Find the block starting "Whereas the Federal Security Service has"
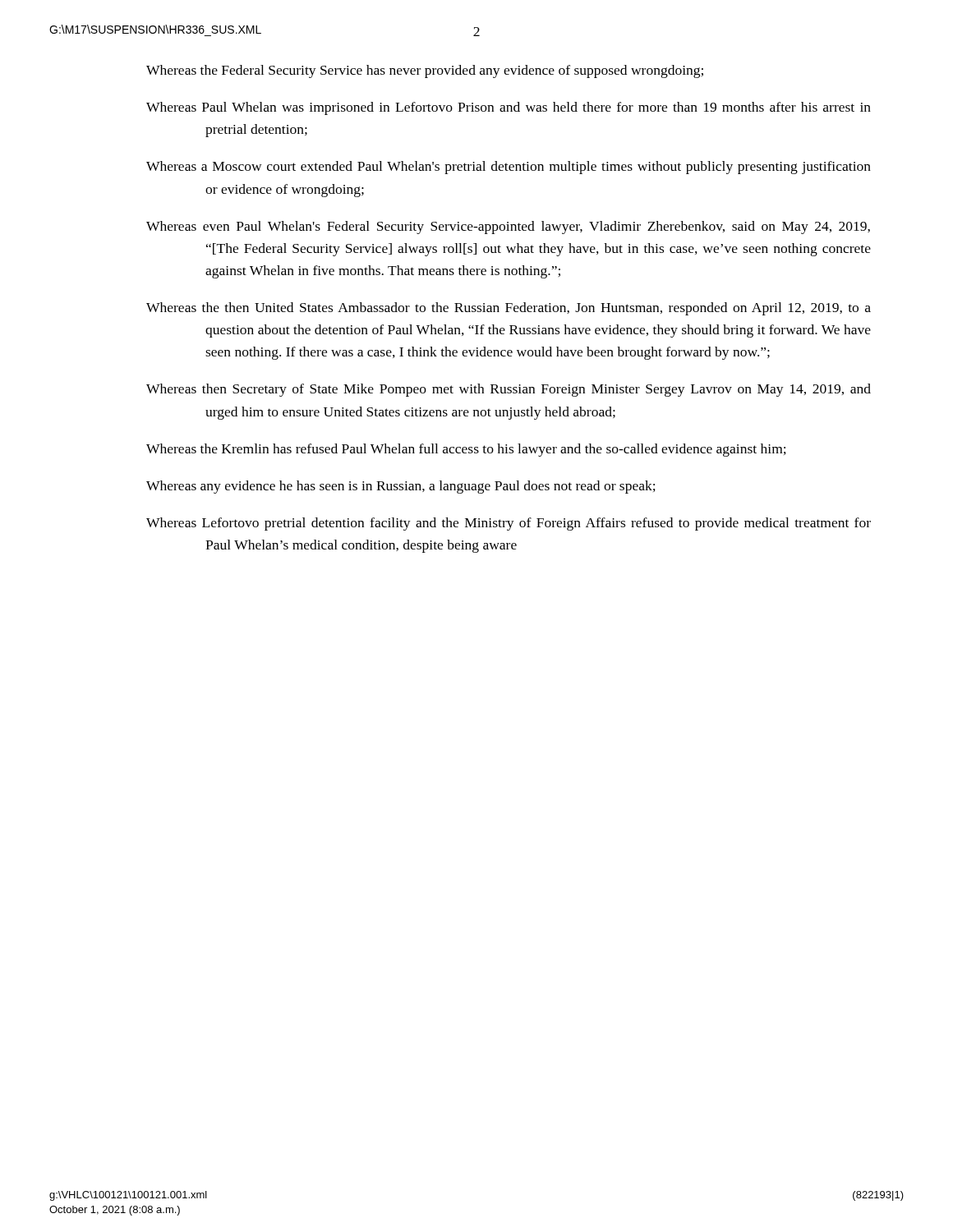This screenshot has width=953, height=1232. [509, 70]
